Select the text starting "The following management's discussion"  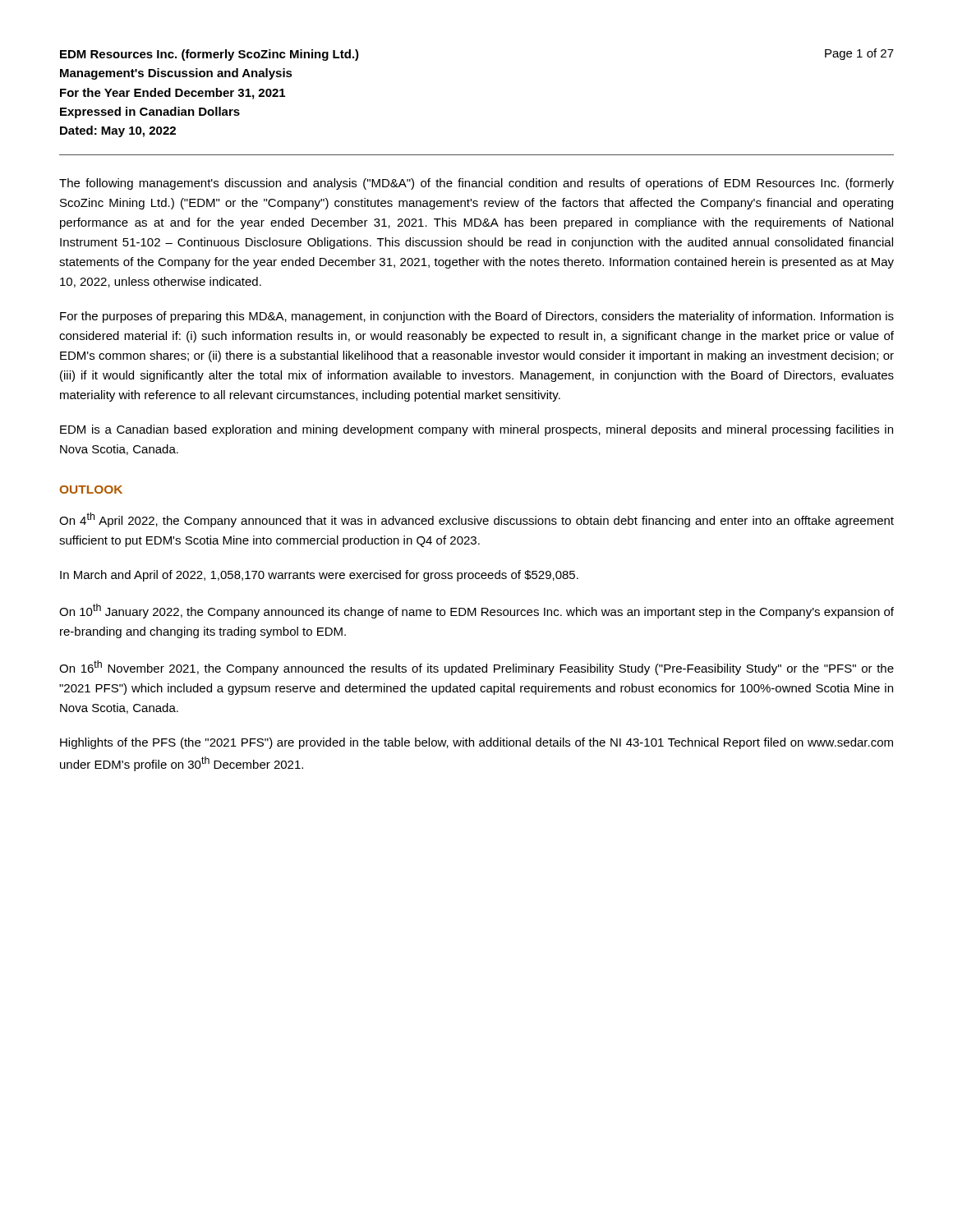click(x=476, y=232)
